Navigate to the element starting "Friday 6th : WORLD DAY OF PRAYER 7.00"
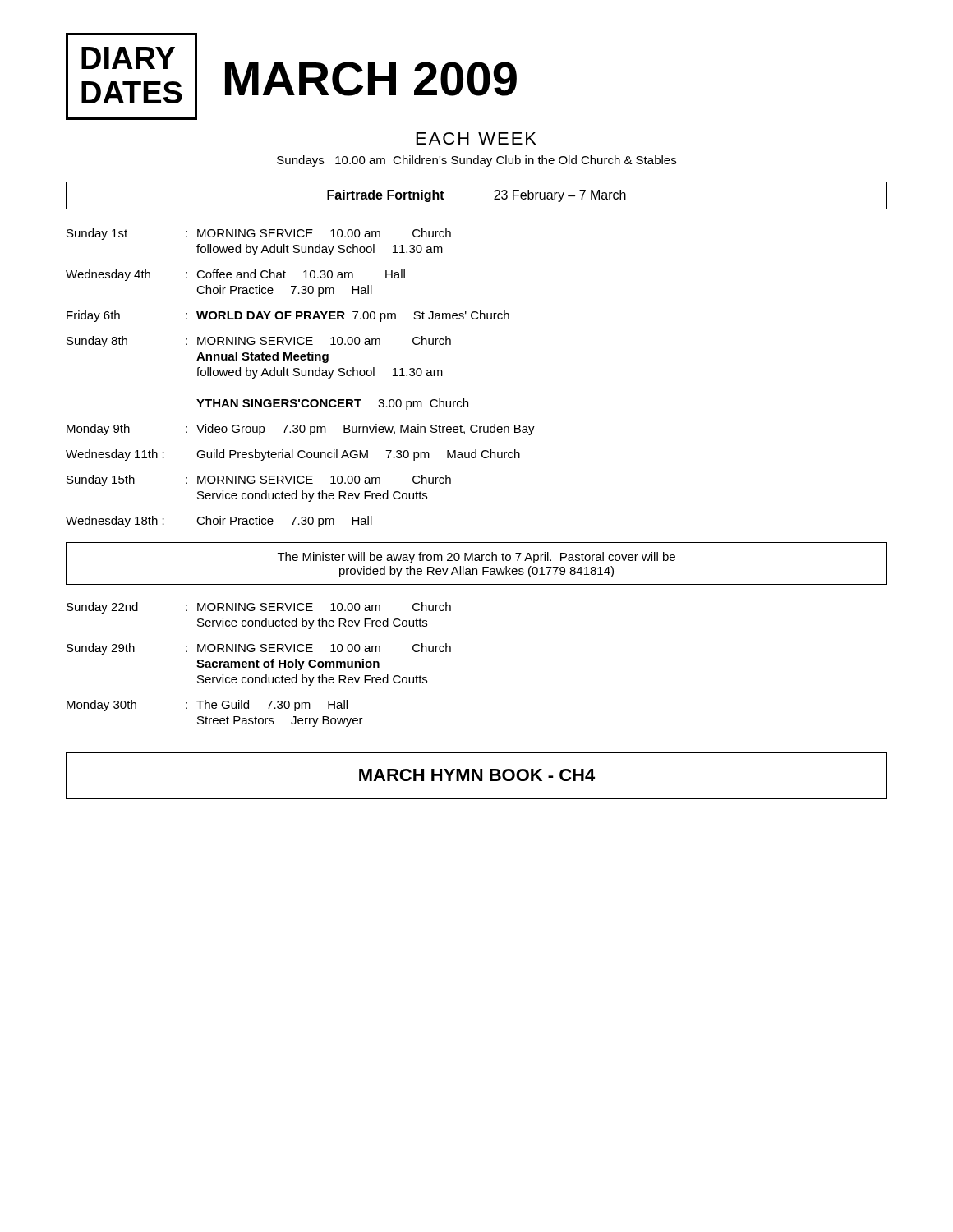Screen dimensions: 1232x953 [x=476, y=315]
